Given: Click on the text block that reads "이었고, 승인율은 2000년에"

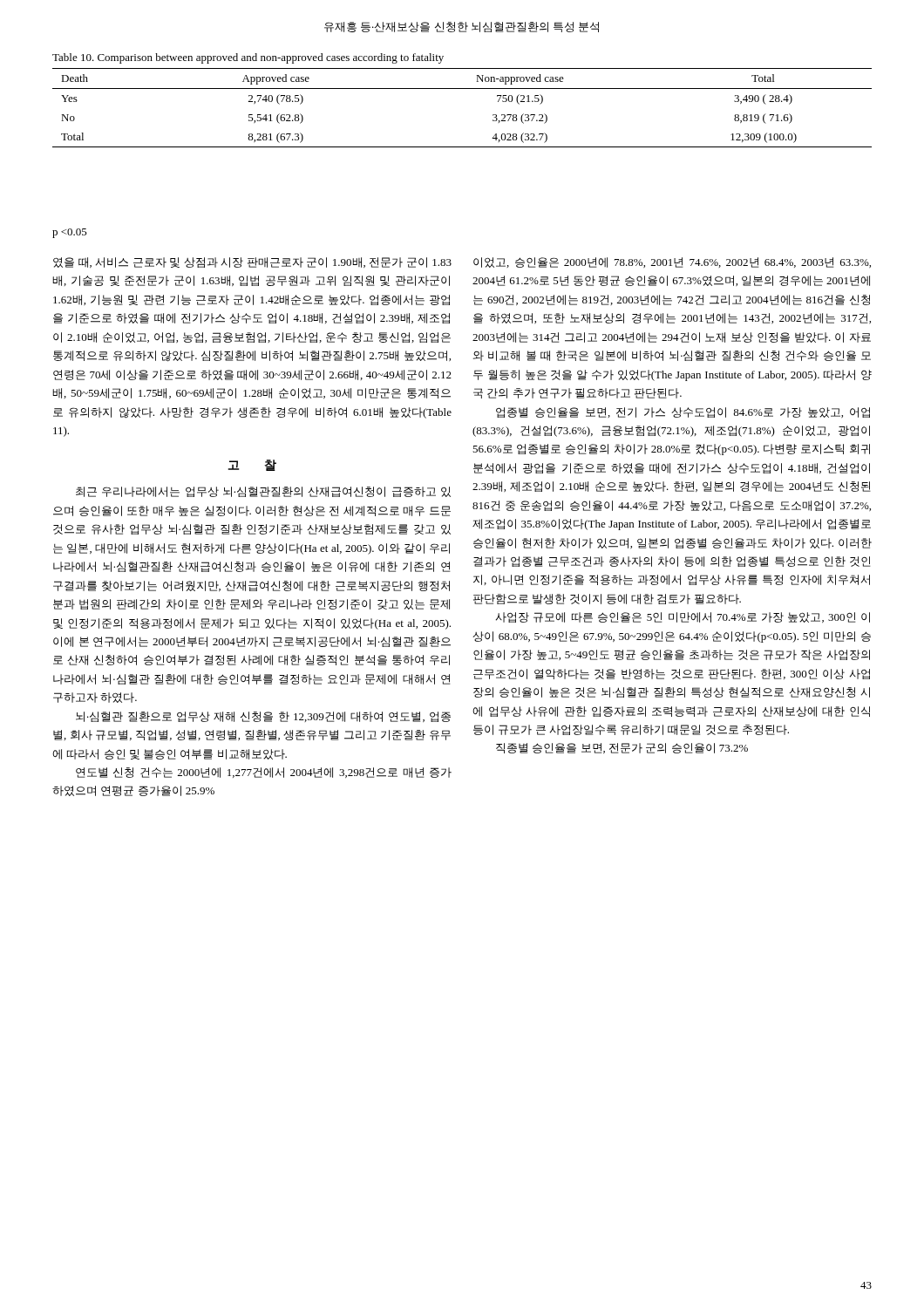Looking at the screenshot, I should pyautogui.click(x=672, y=505).
